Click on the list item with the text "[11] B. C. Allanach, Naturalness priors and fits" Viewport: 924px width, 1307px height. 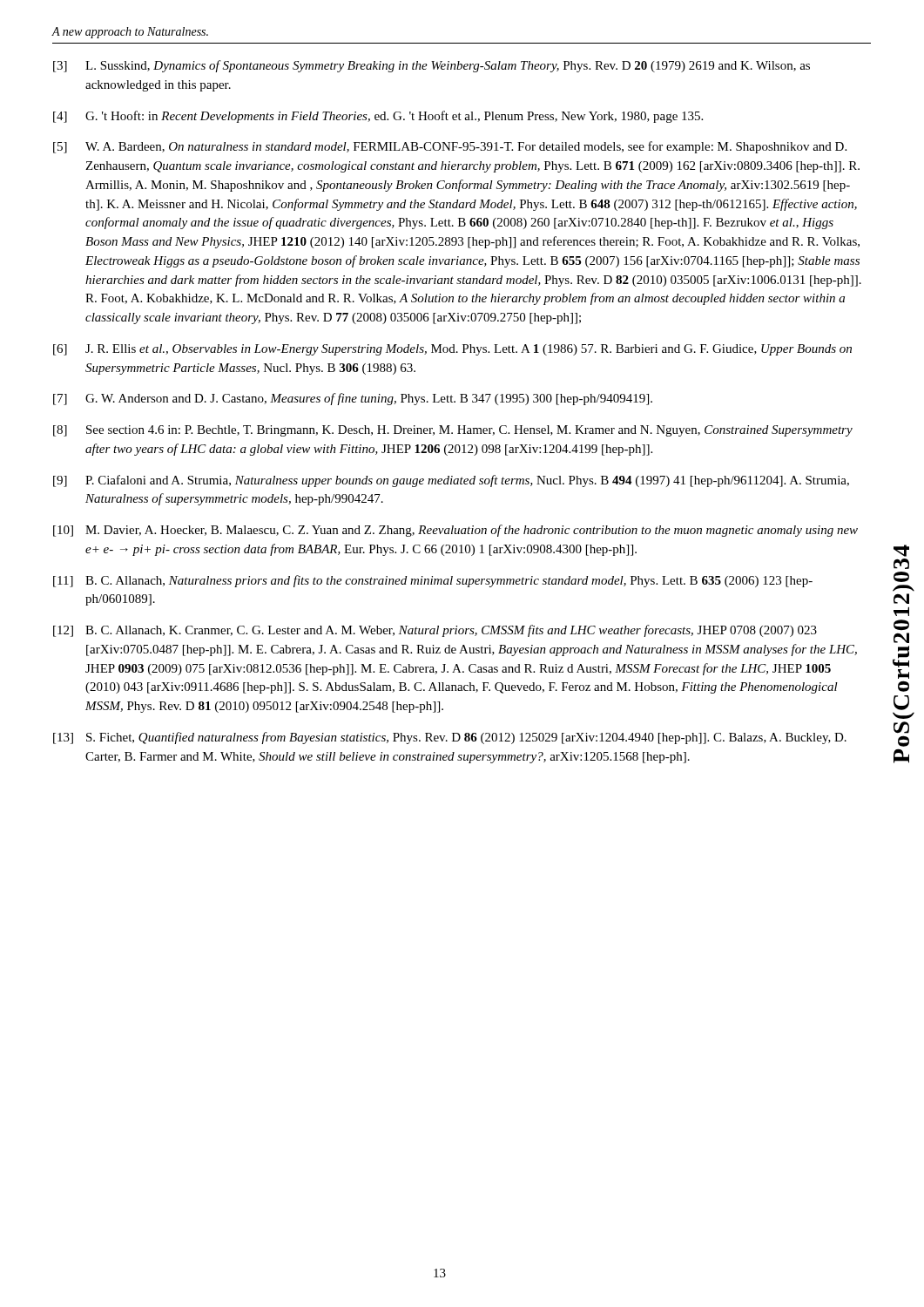457,590
